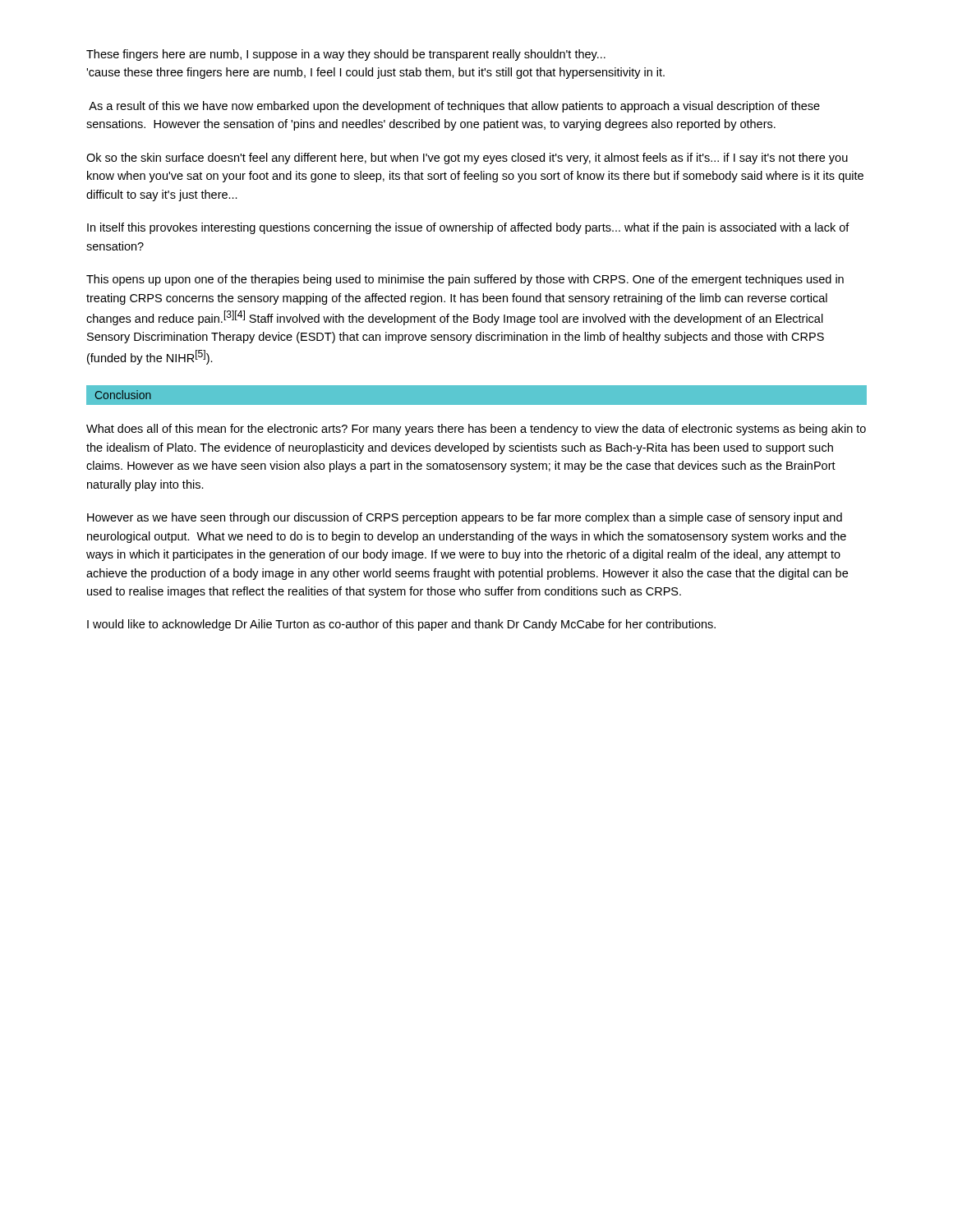Click on the text block that says "What does all of this"

(x=476, y=457)
